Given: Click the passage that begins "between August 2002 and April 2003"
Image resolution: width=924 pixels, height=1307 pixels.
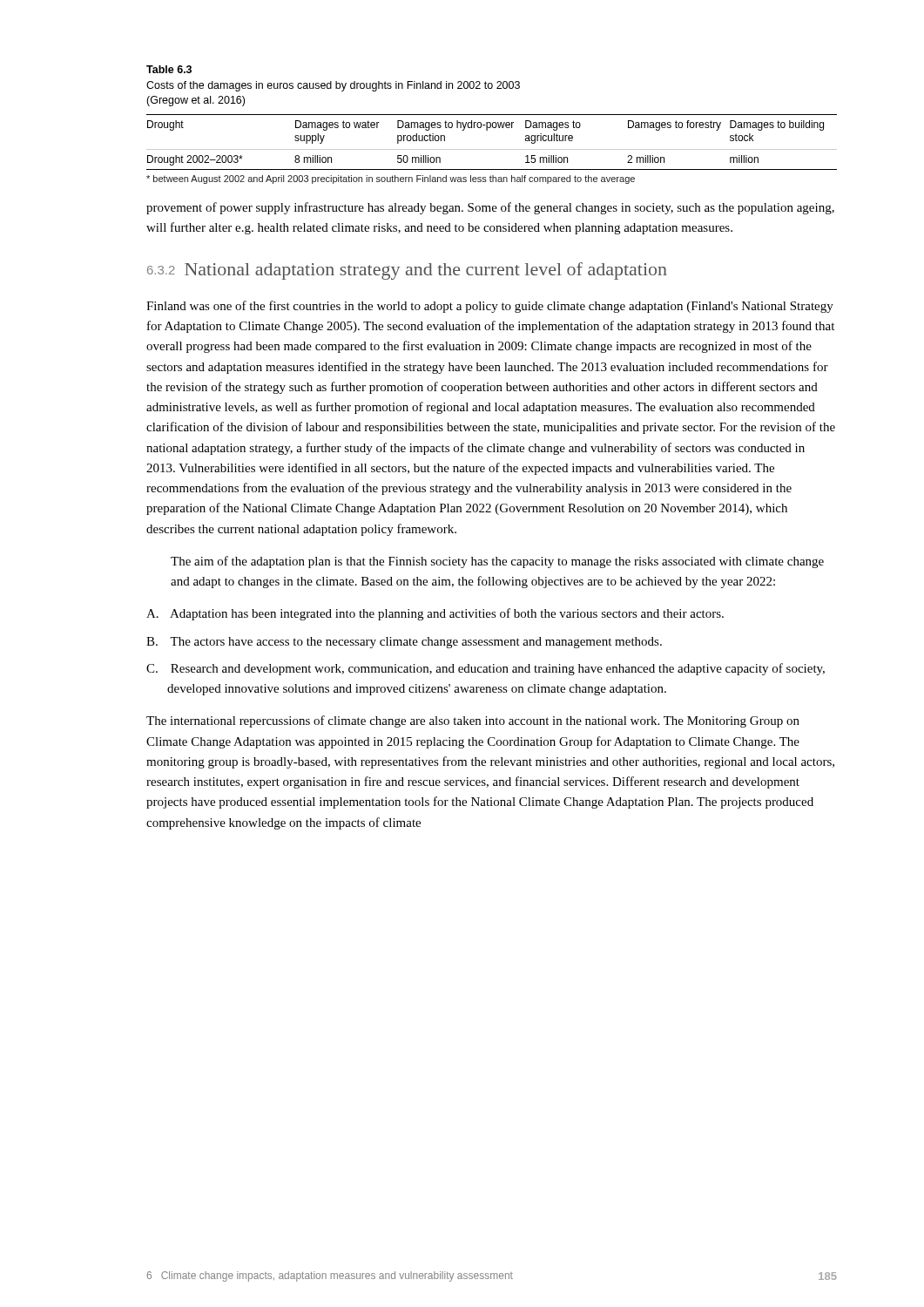Looking at the screenshot, I should pos(391,178).
